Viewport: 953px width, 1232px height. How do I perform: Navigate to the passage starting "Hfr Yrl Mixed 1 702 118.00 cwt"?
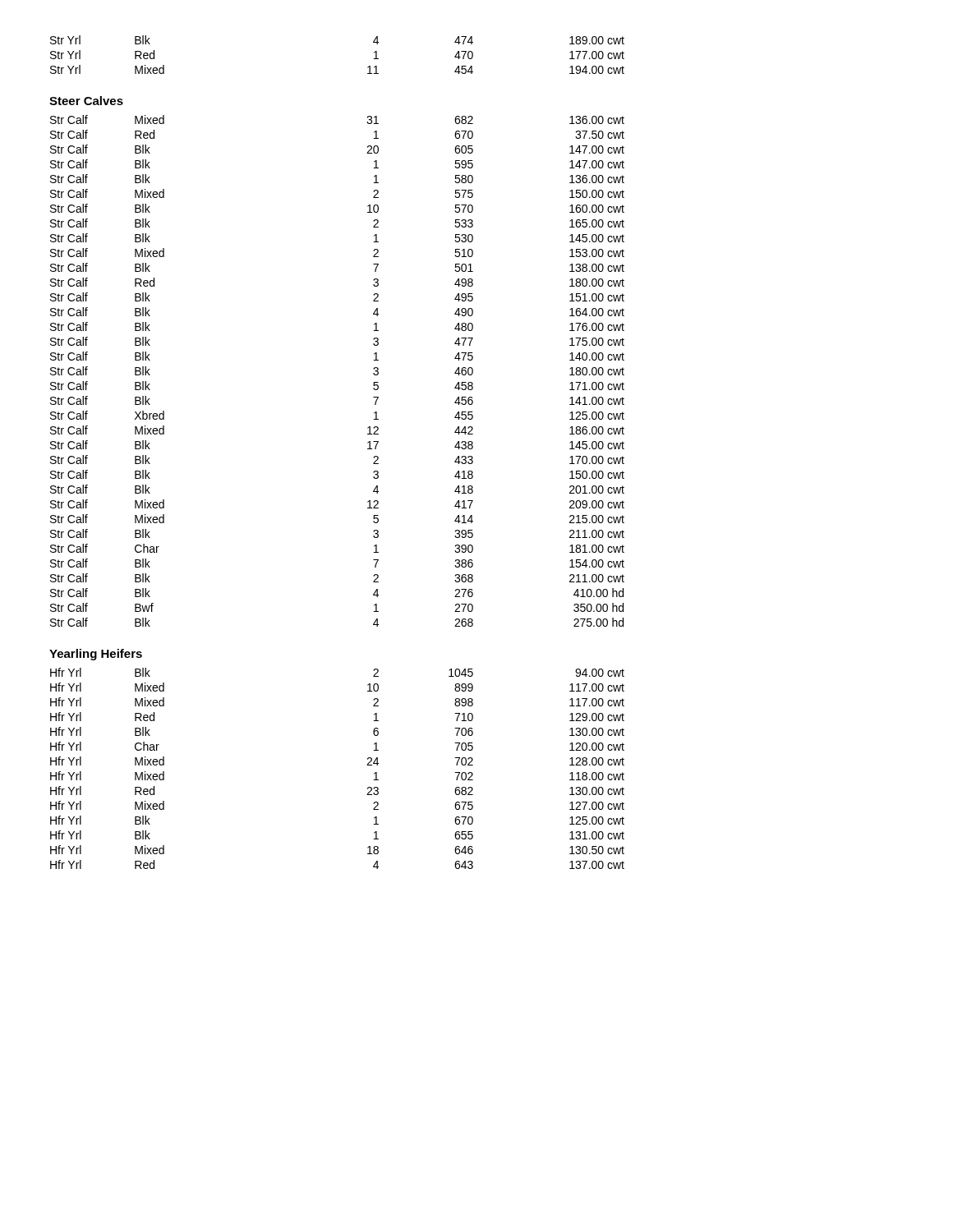[63, 776]
